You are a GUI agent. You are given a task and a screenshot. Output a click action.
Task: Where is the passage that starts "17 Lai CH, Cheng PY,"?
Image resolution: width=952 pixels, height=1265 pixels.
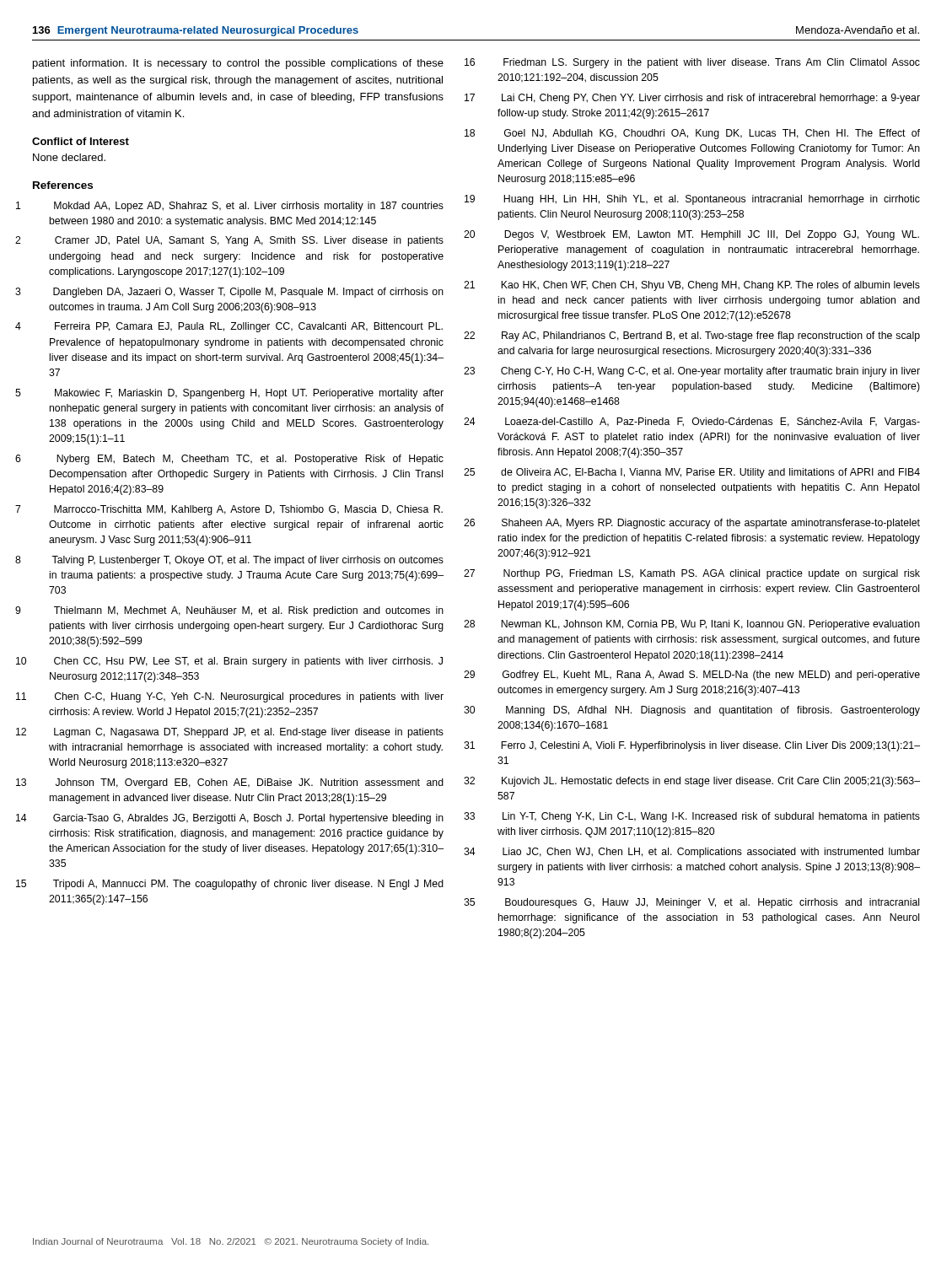pyautogui.click(x=700, y=104)
